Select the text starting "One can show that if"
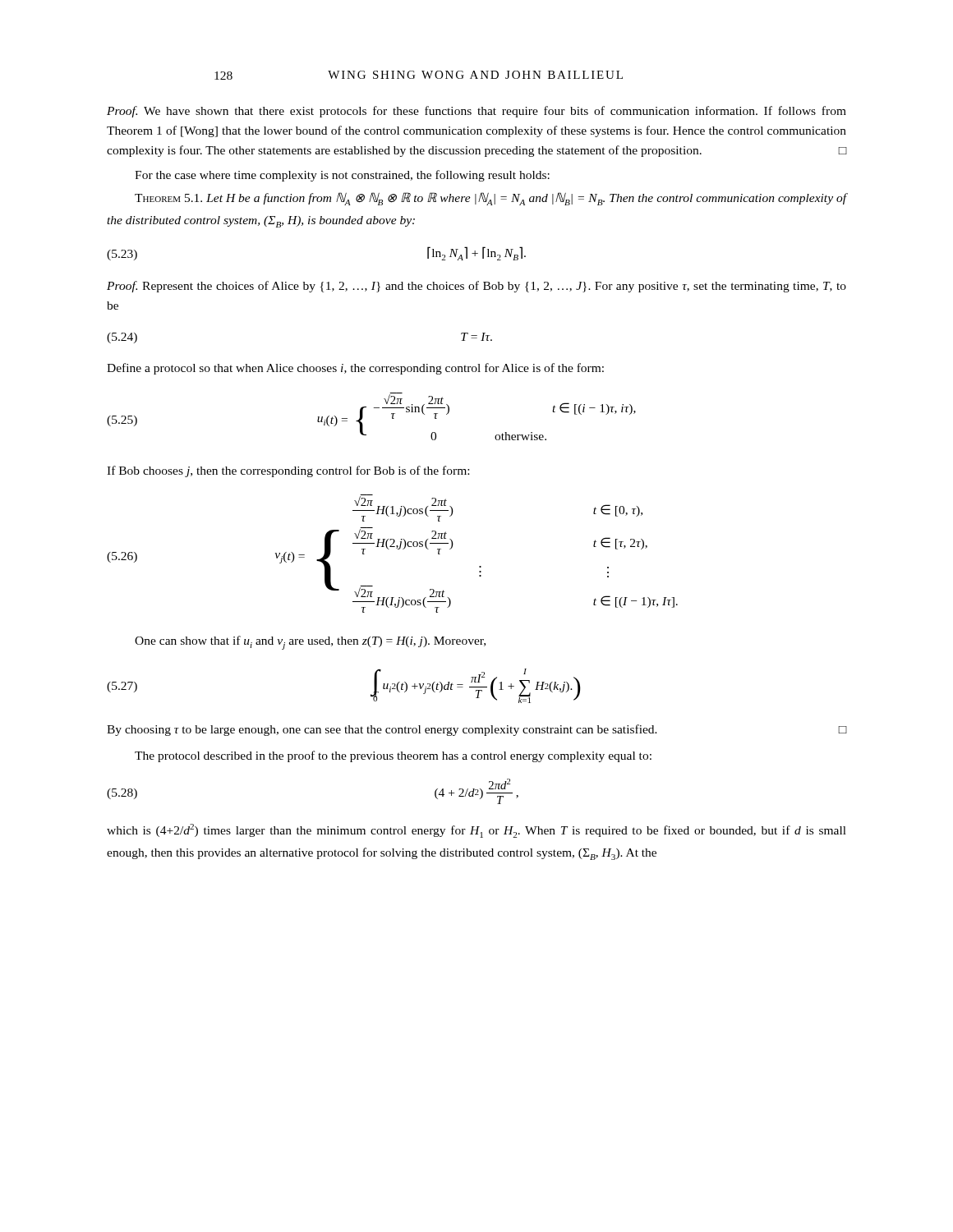This screenshot has width=953, height=1232. (x=476, y=642)
